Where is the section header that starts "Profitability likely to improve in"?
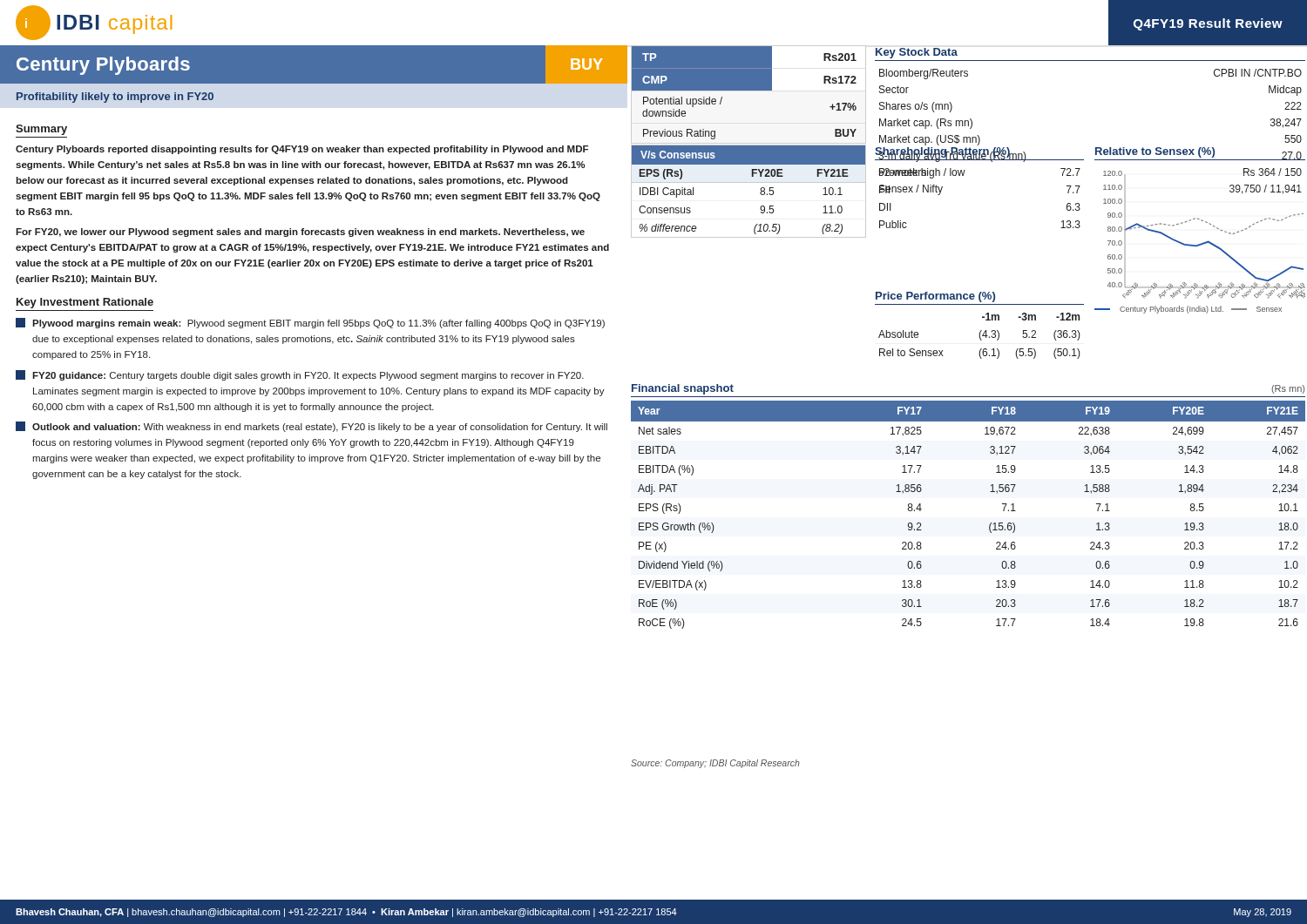 107,96
